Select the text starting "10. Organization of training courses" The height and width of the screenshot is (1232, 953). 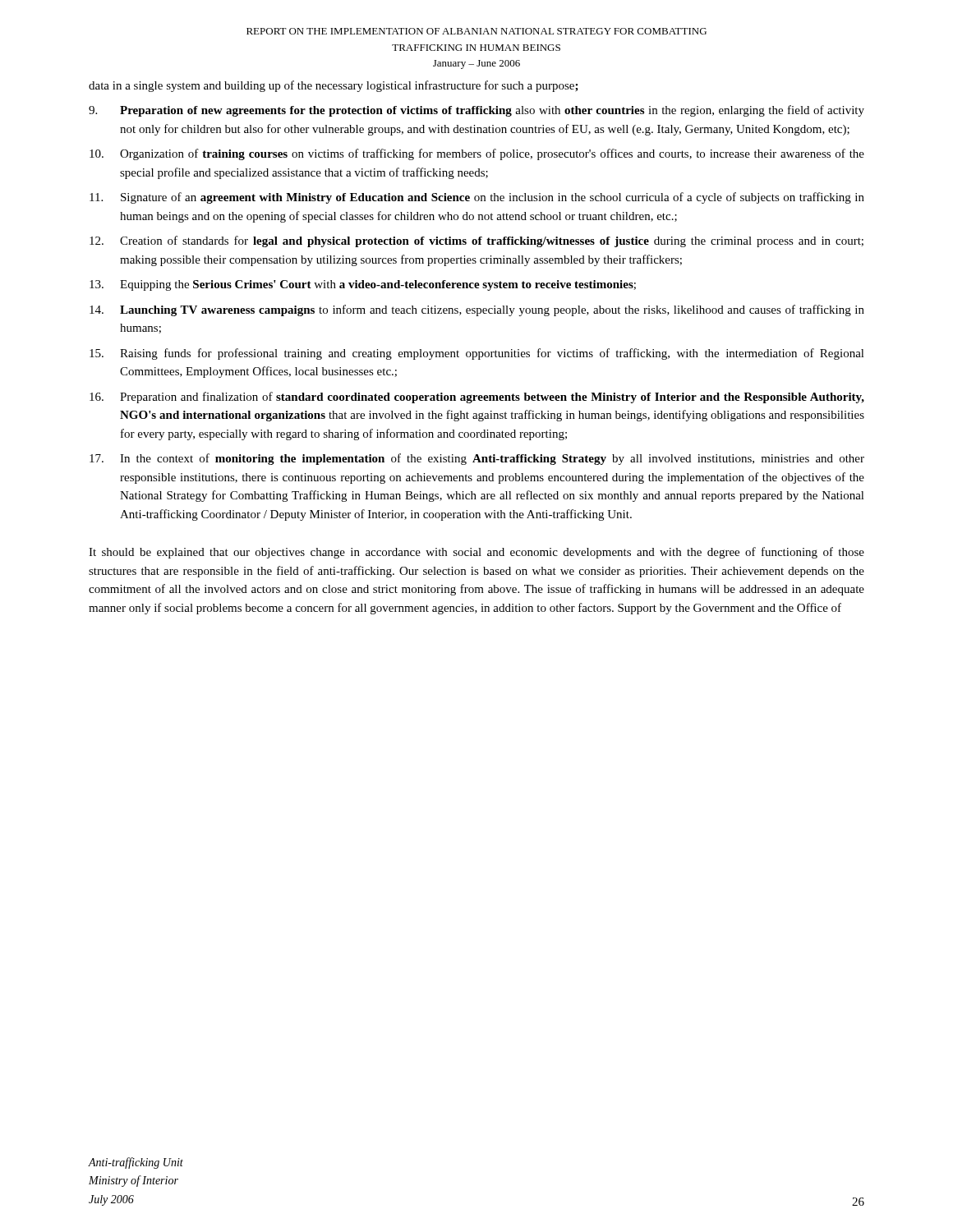point(476,163)
